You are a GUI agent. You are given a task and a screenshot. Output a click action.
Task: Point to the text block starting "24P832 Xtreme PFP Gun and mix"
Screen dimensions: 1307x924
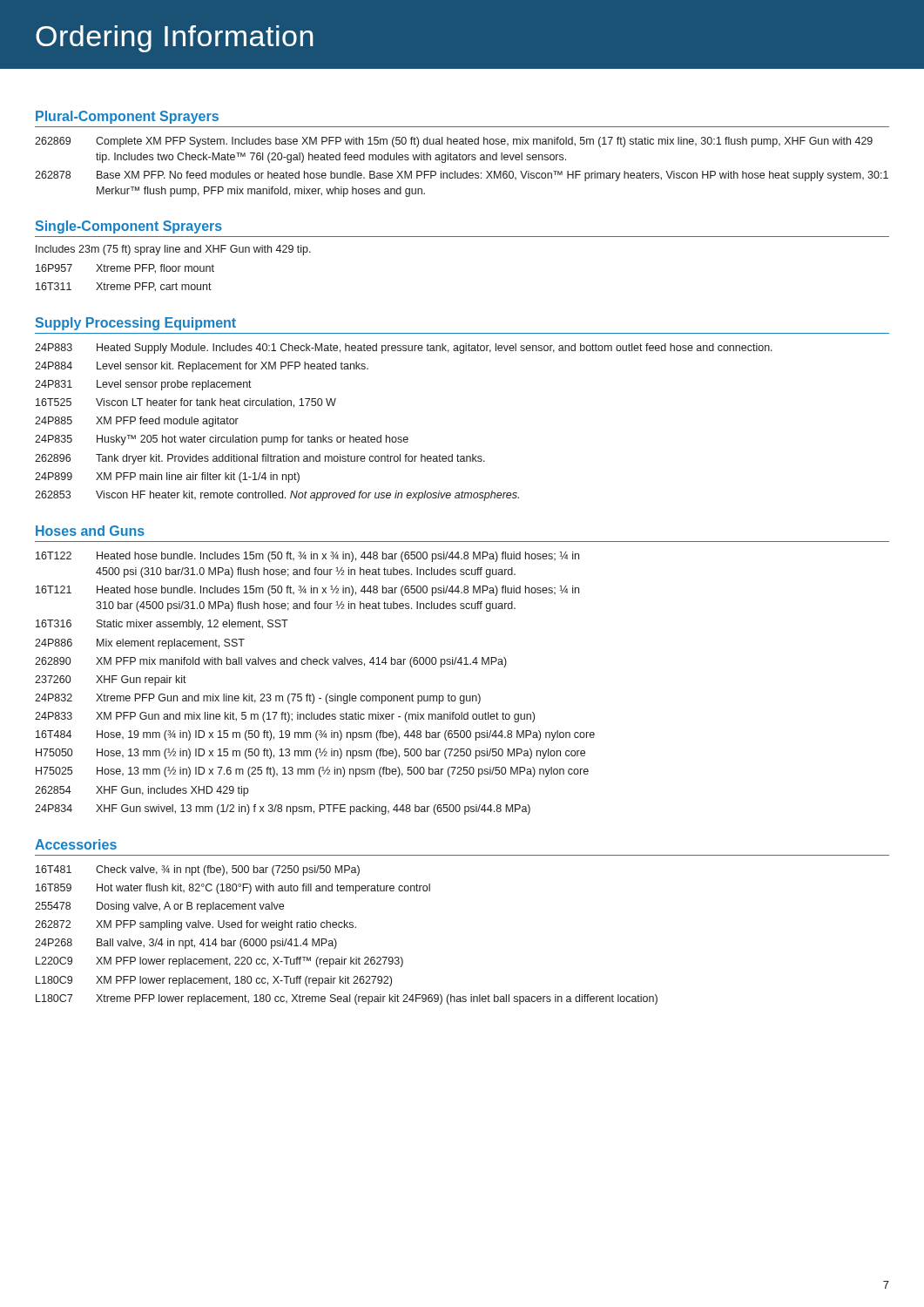[x=462, y=698]
